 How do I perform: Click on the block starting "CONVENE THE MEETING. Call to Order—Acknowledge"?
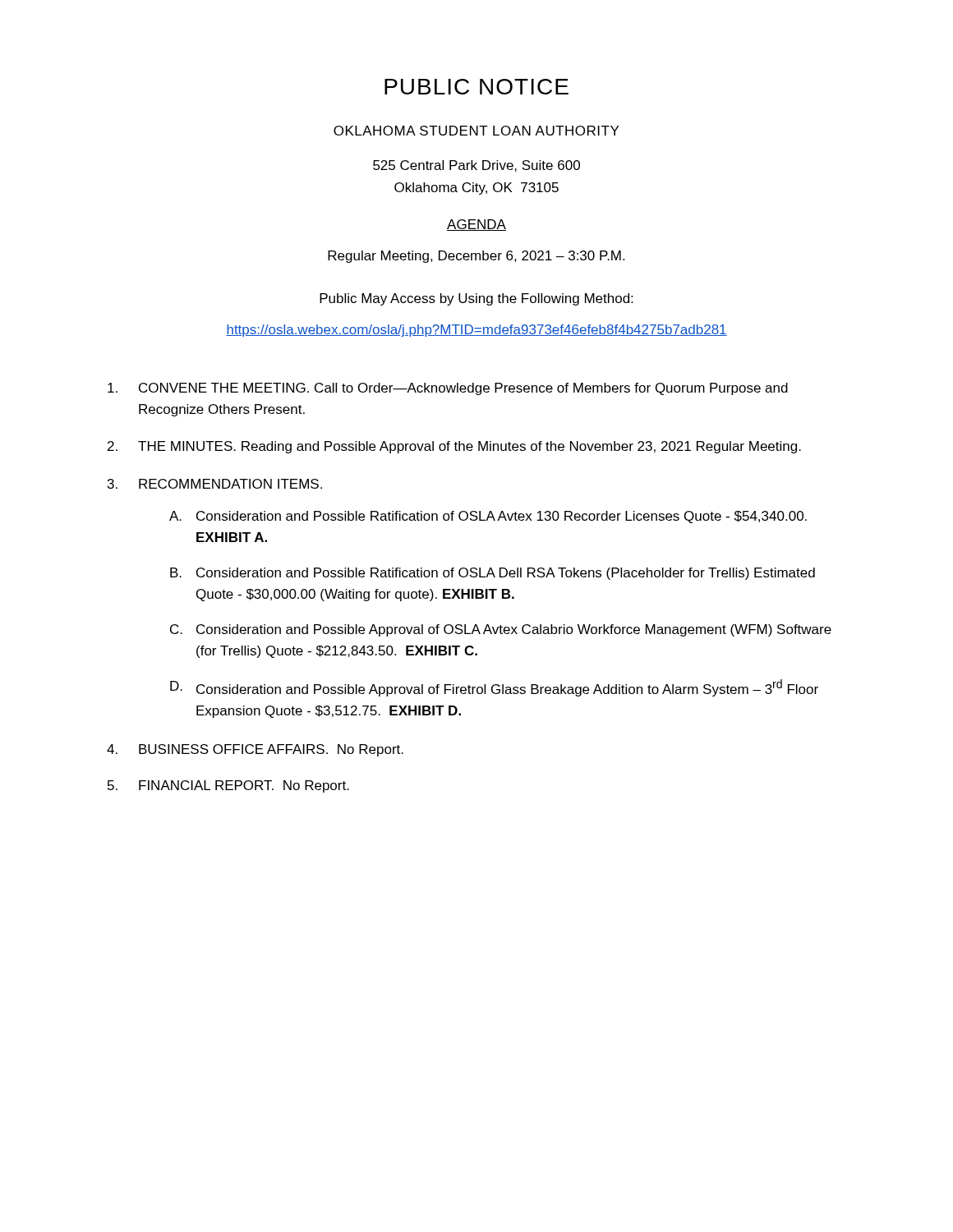(476, 399)
